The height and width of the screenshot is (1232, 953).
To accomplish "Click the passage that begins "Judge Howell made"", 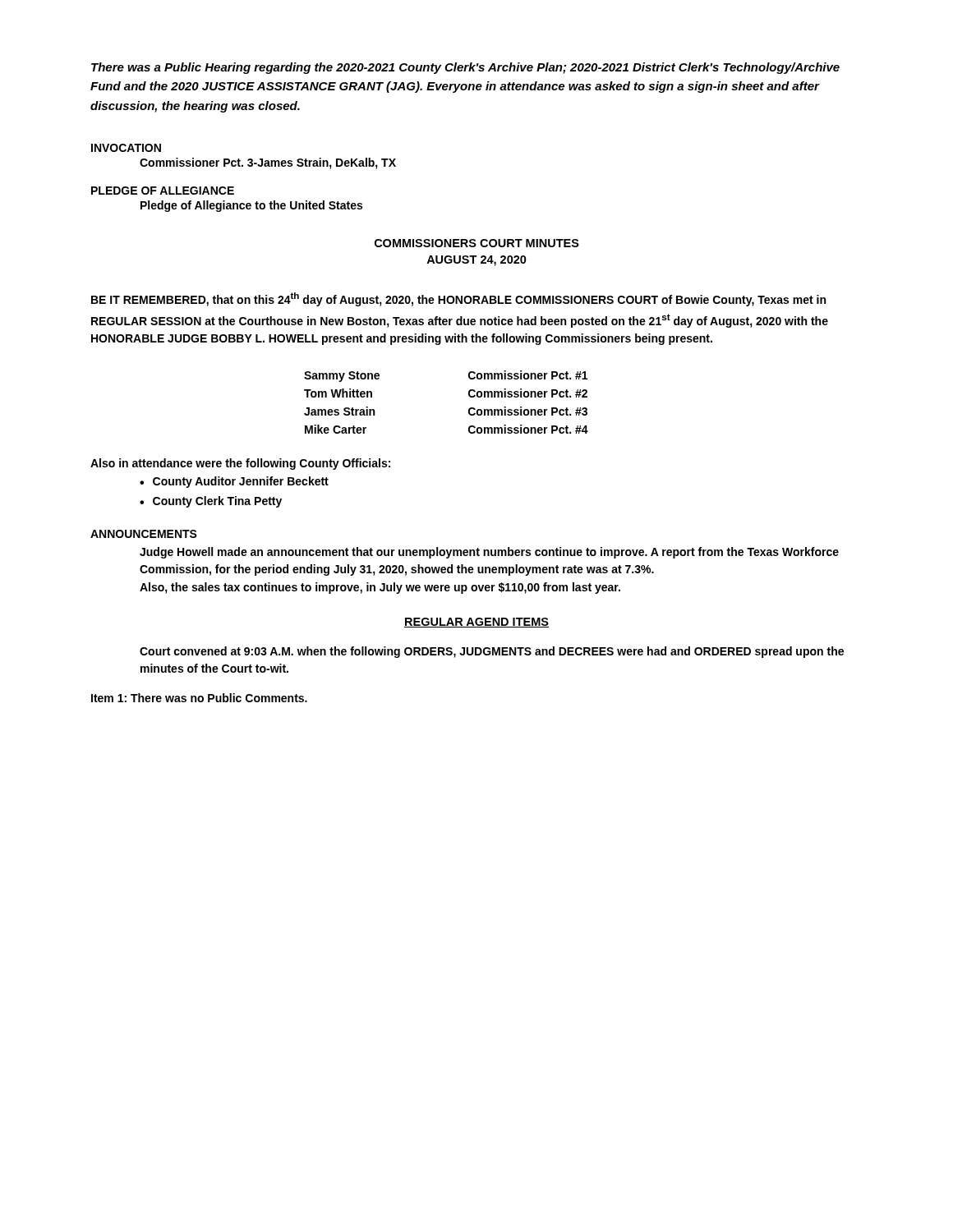I will click(489, 570).
